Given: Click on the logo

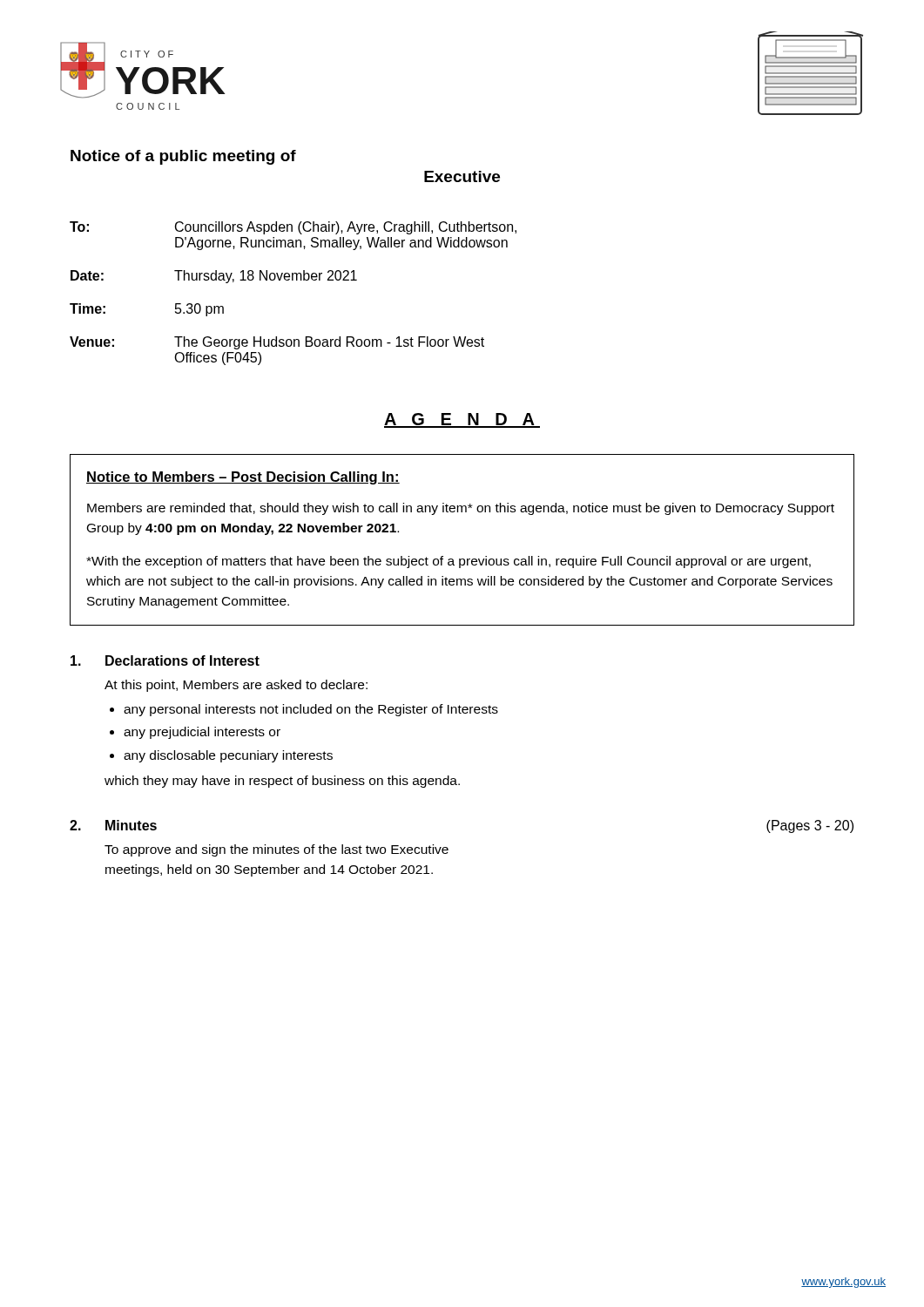Looking at the screenshot, I should pos(139,81).
